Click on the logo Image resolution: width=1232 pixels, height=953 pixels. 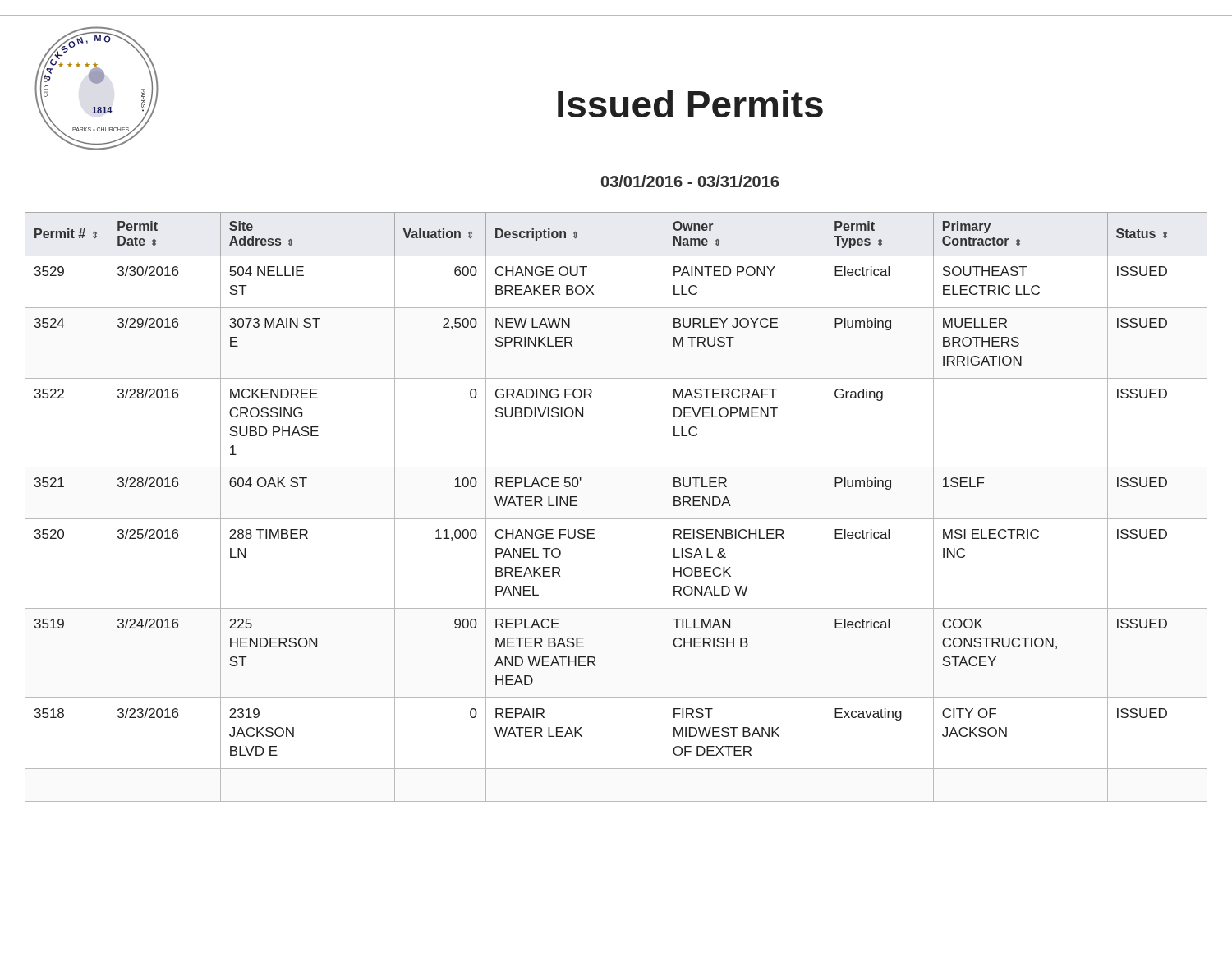tap(99, 90)
